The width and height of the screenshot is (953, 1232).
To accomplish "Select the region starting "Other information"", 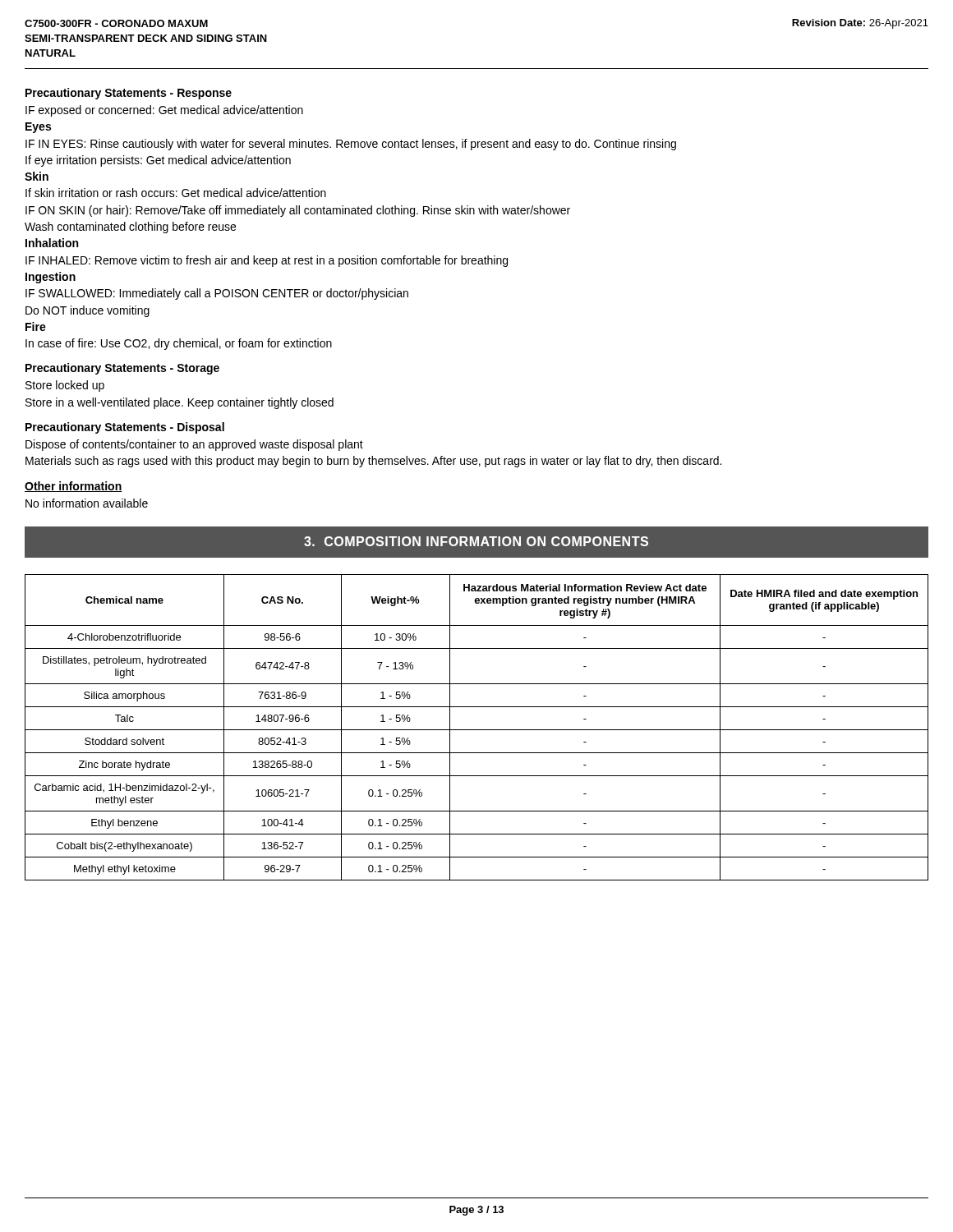I will click(x=73, y=486).
